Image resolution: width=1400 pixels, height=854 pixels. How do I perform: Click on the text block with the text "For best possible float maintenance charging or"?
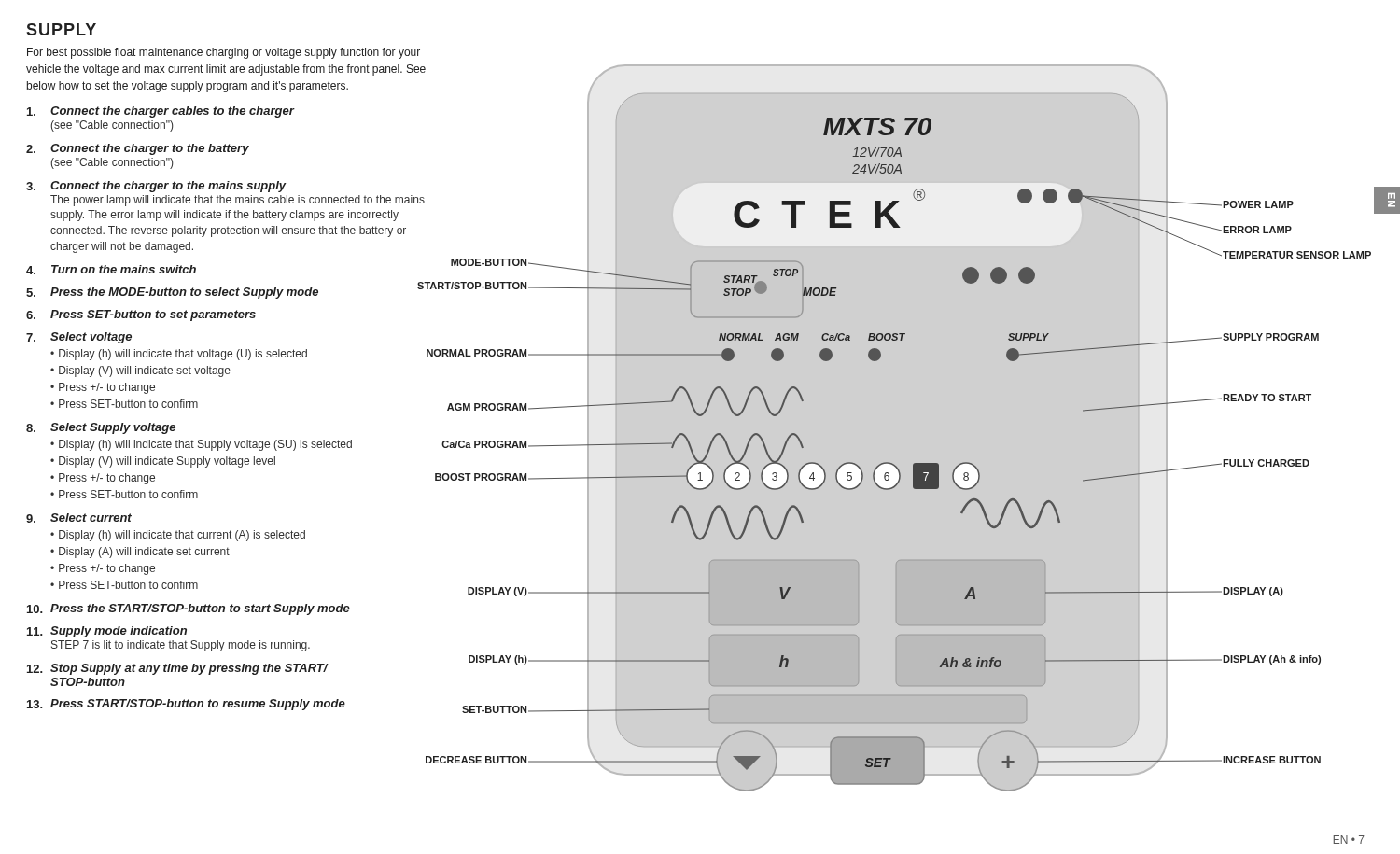pyautogui.click(x=226, y=69)
